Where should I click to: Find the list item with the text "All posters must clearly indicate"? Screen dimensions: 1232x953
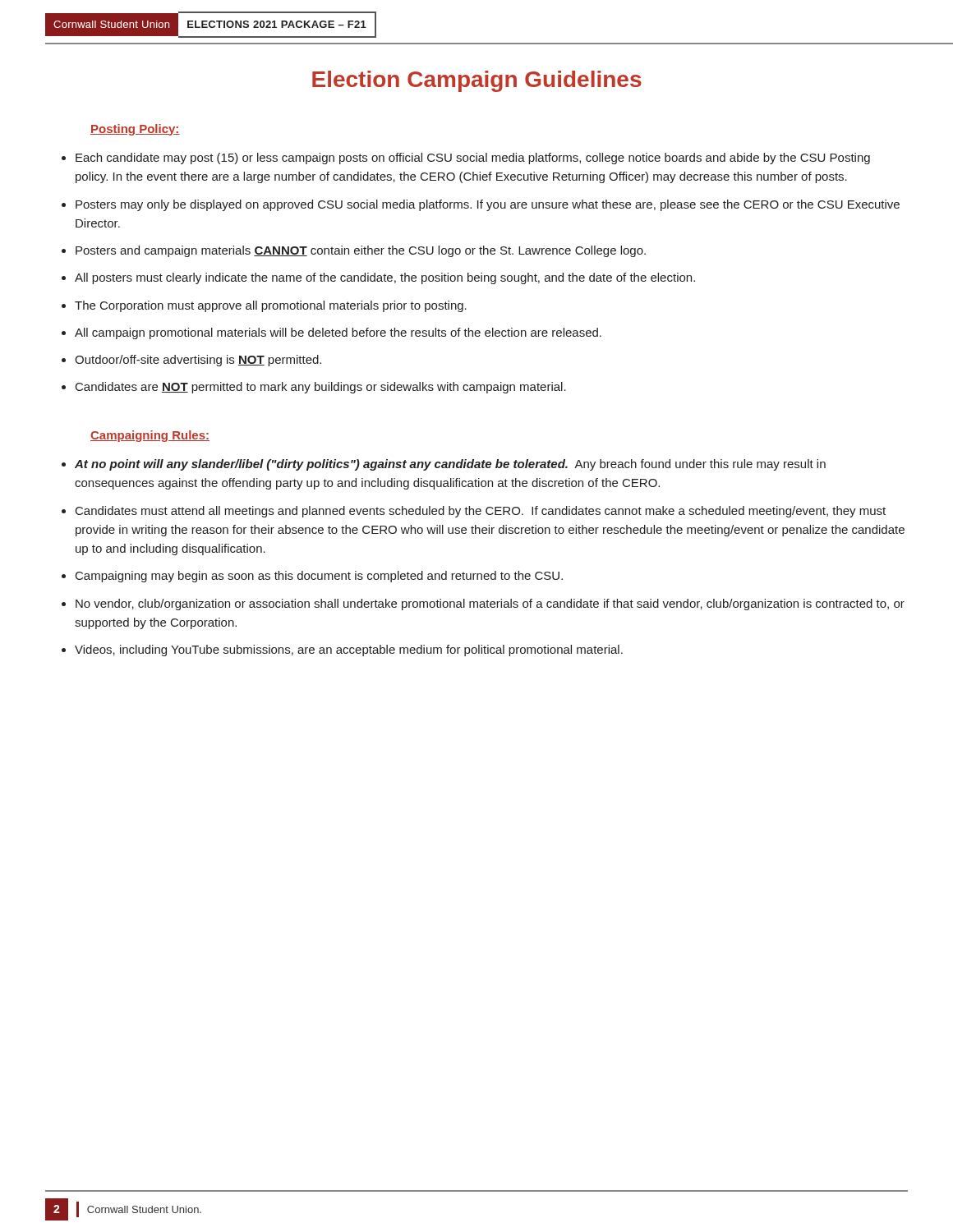tap(385, 277)
